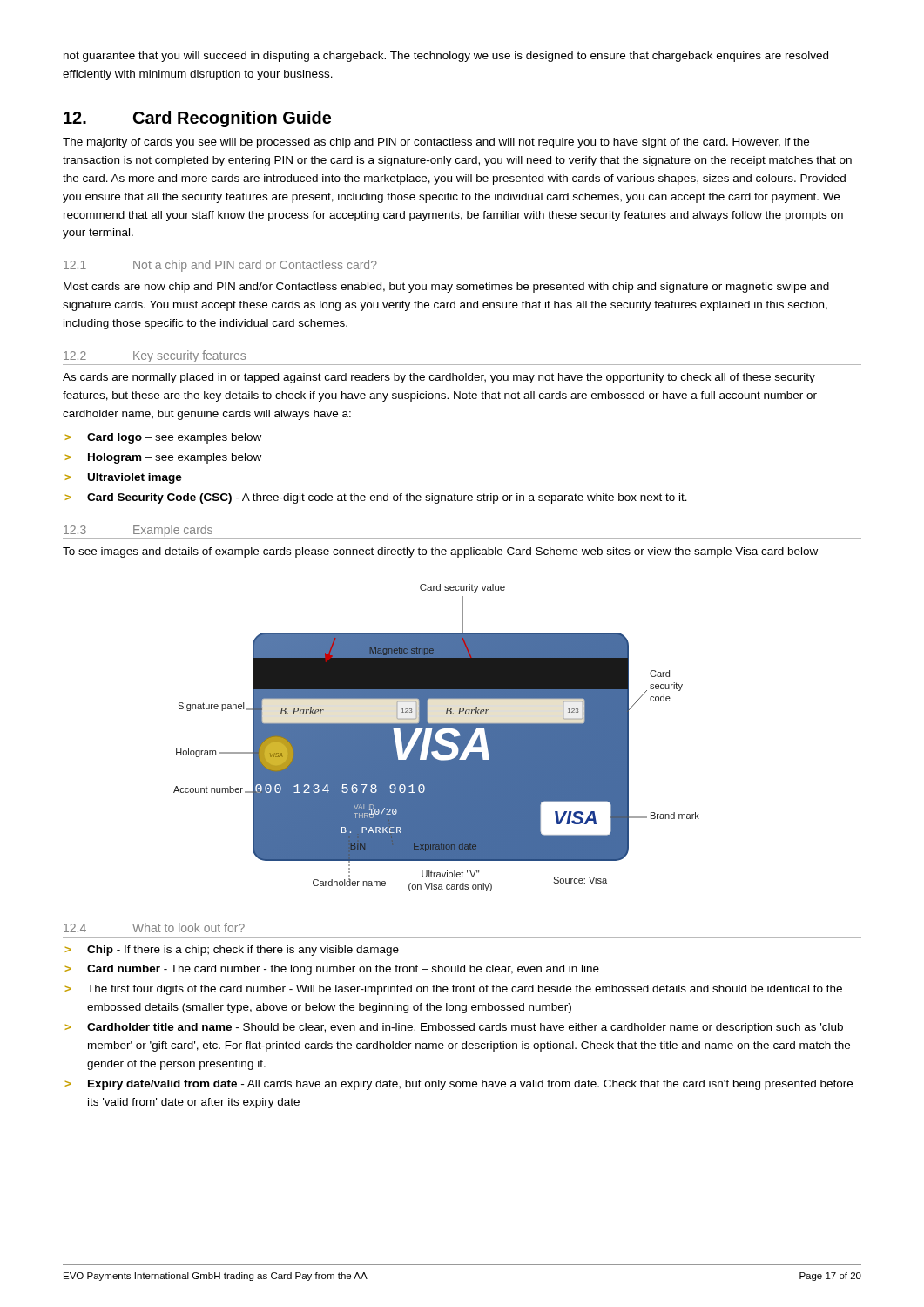Click on the list item that says "> Card logo – see examples below"
Screen dimensions: 1307x924
point(163,438)
